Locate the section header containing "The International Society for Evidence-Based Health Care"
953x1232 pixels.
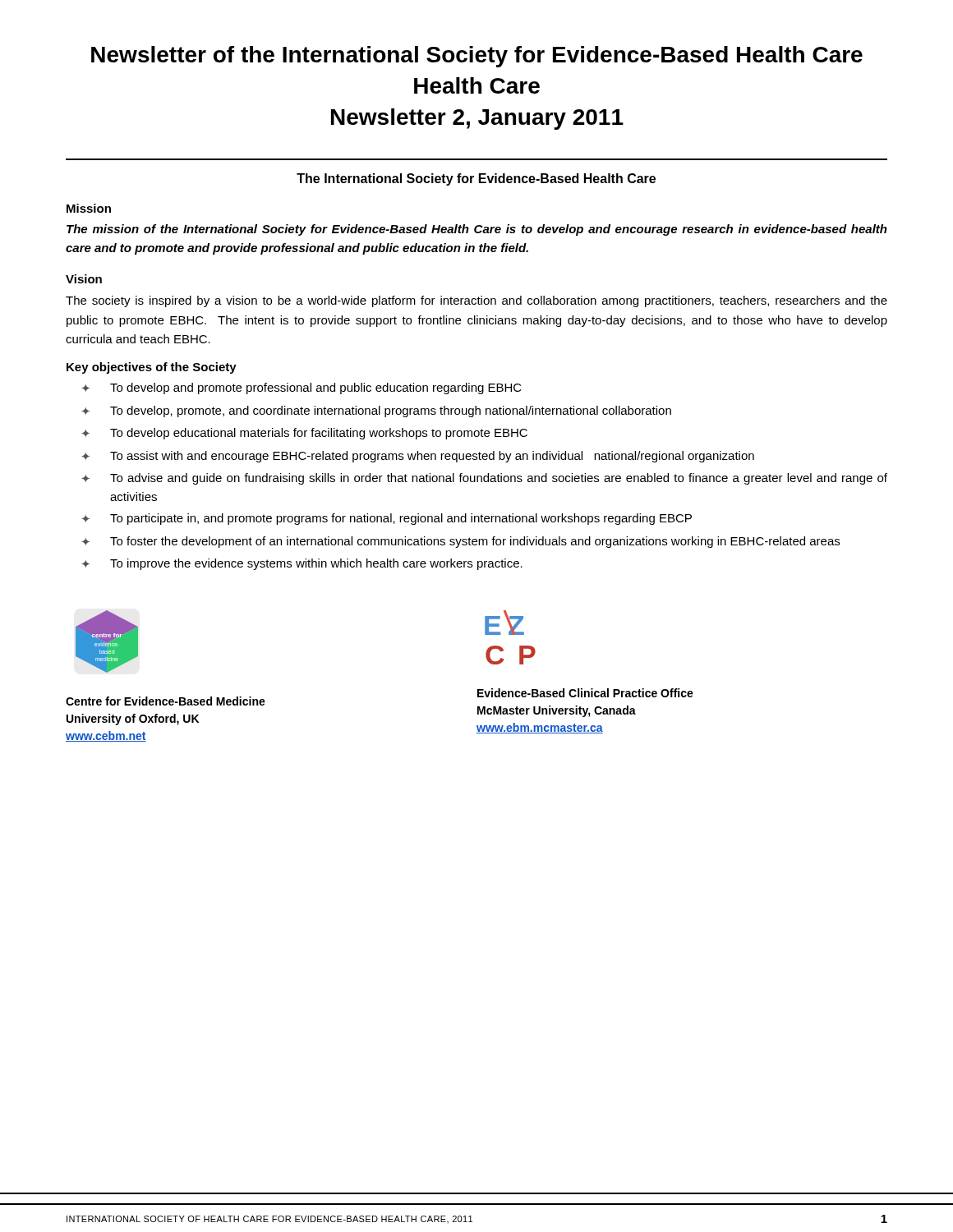point(476,179)
